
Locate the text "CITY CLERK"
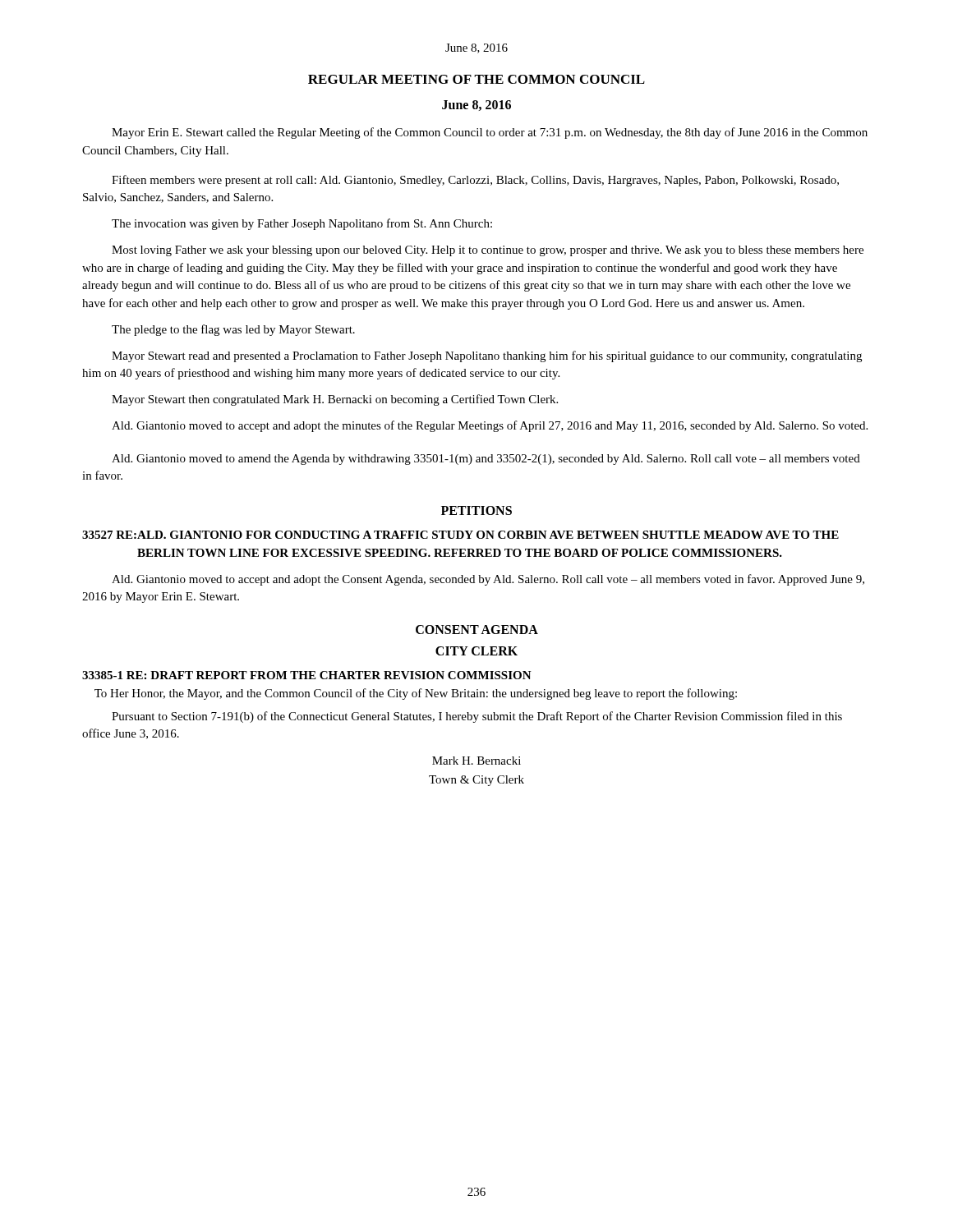pos(476,651)
